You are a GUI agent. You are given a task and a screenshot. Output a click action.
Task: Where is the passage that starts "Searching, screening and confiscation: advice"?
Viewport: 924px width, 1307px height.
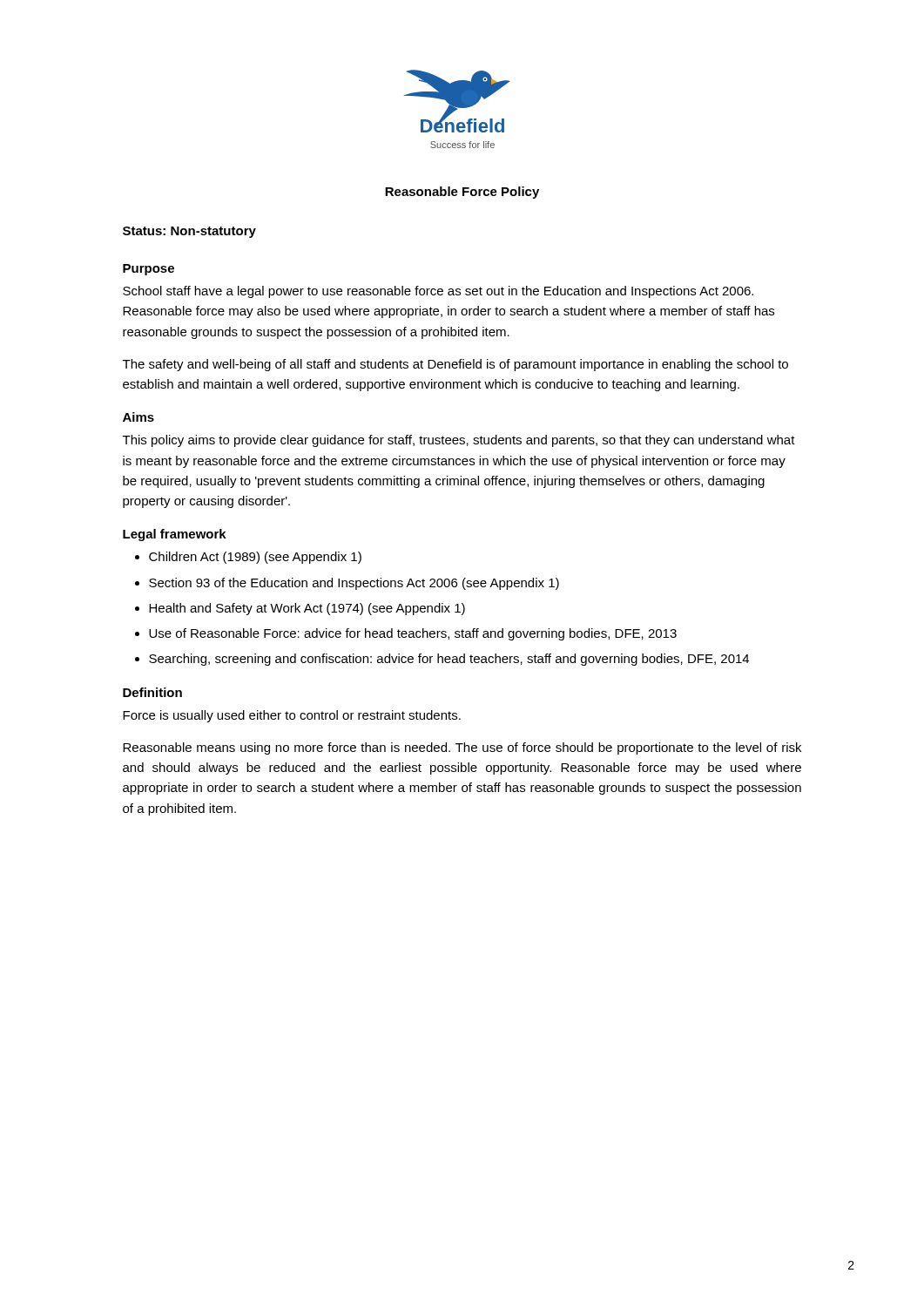(x=449, y=659)
